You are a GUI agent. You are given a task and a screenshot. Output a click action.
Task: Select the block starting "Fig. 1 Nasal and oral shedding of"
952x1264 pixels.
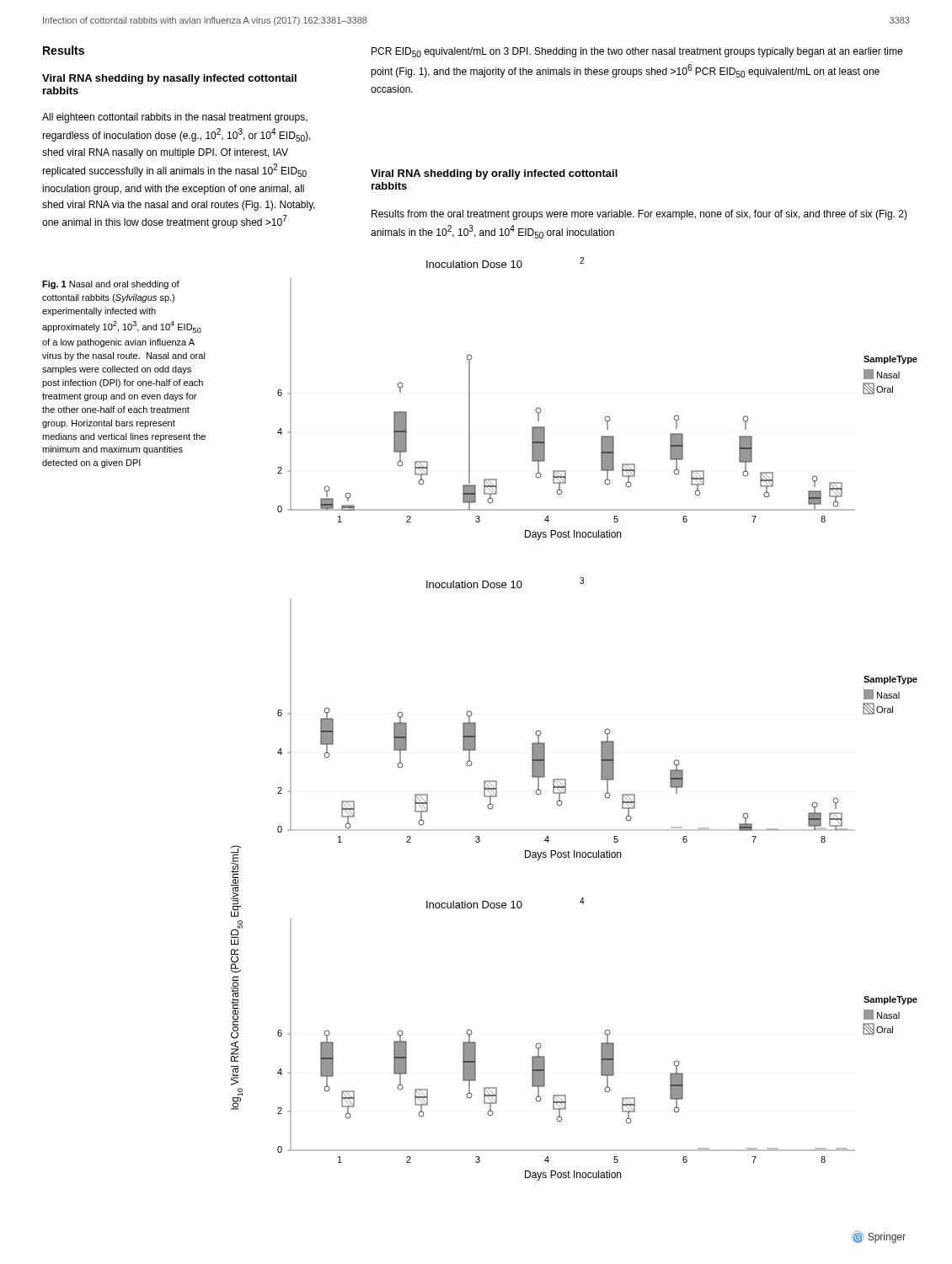click(x=124, y=374)
